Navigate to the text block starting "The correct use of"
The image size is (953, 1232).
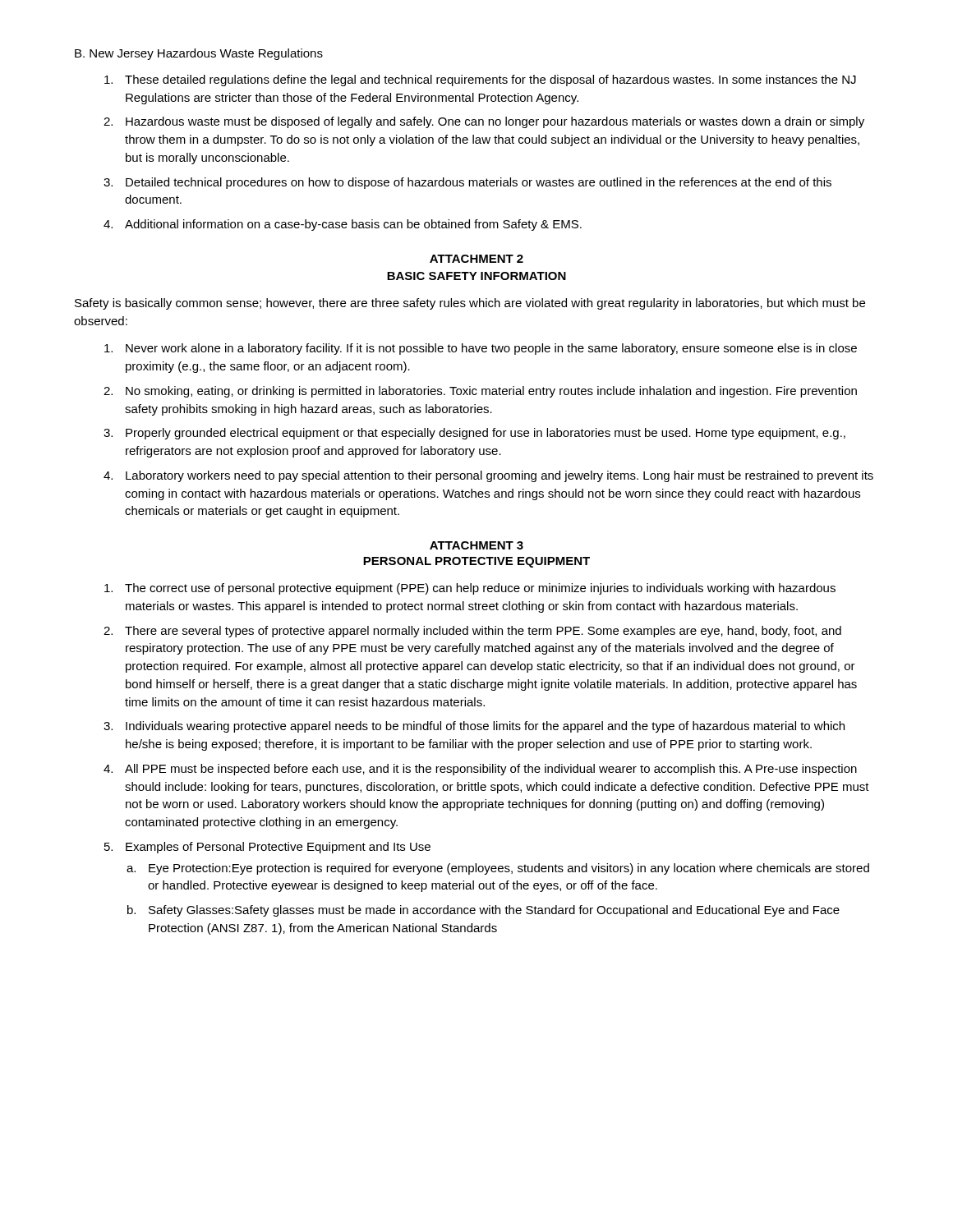tap(491, 597)
